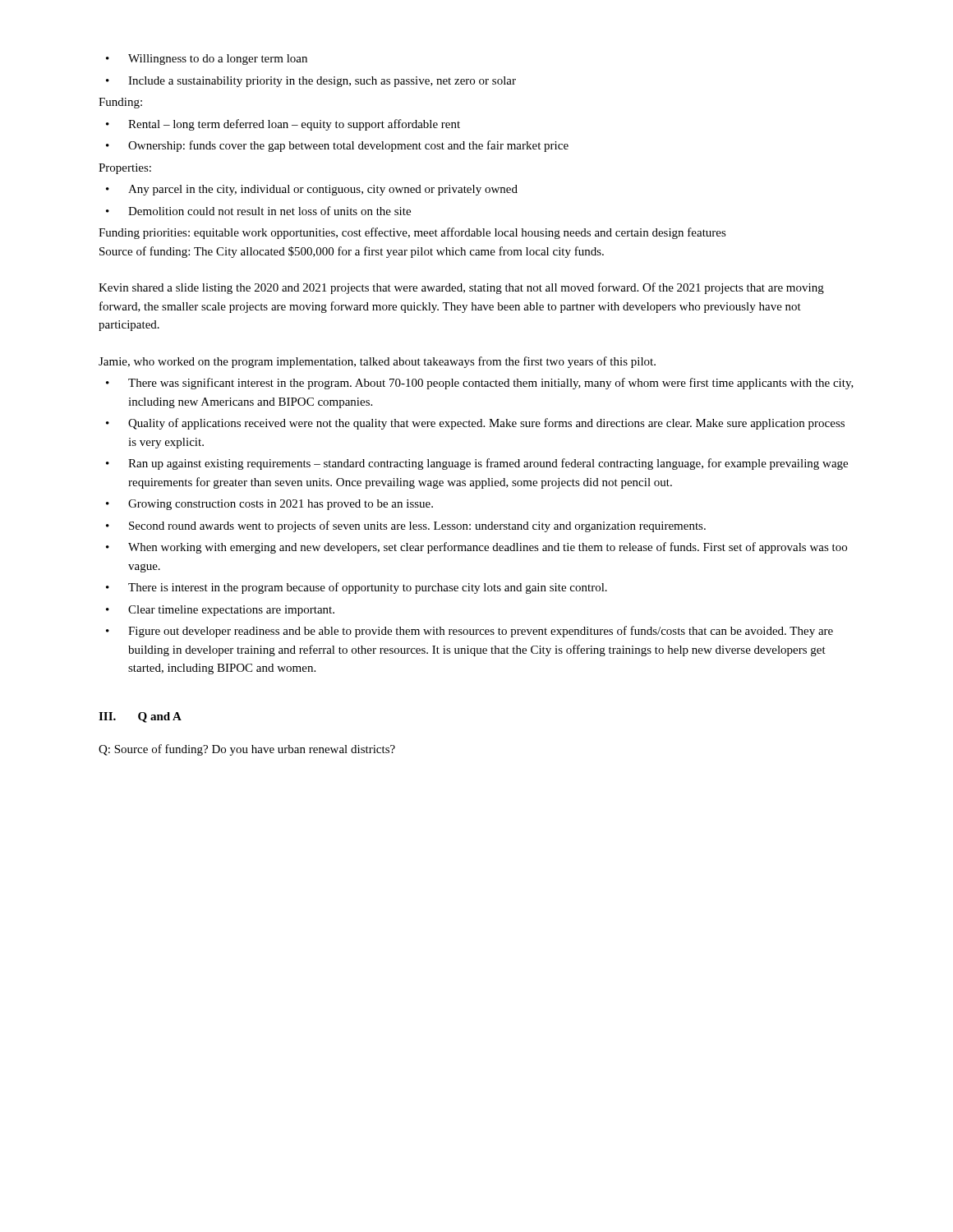Select the list item that reads "• Clear timeline expectations are important."
The image size is (953, 1232).
[220, 611]
